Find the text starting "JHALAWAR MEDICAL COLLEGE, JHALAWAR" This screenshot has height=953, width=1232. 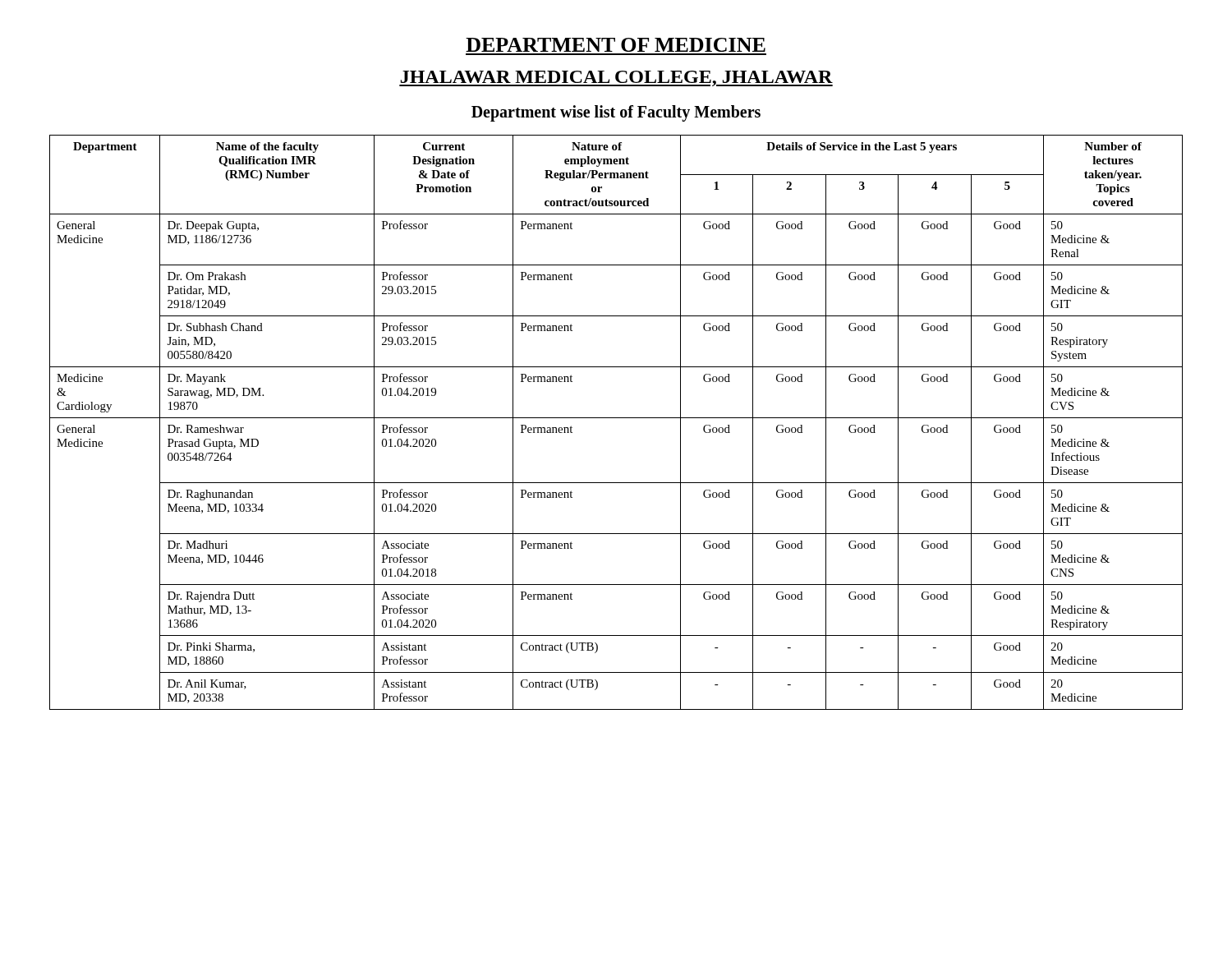pyautogui.click(x=616, y=77)
